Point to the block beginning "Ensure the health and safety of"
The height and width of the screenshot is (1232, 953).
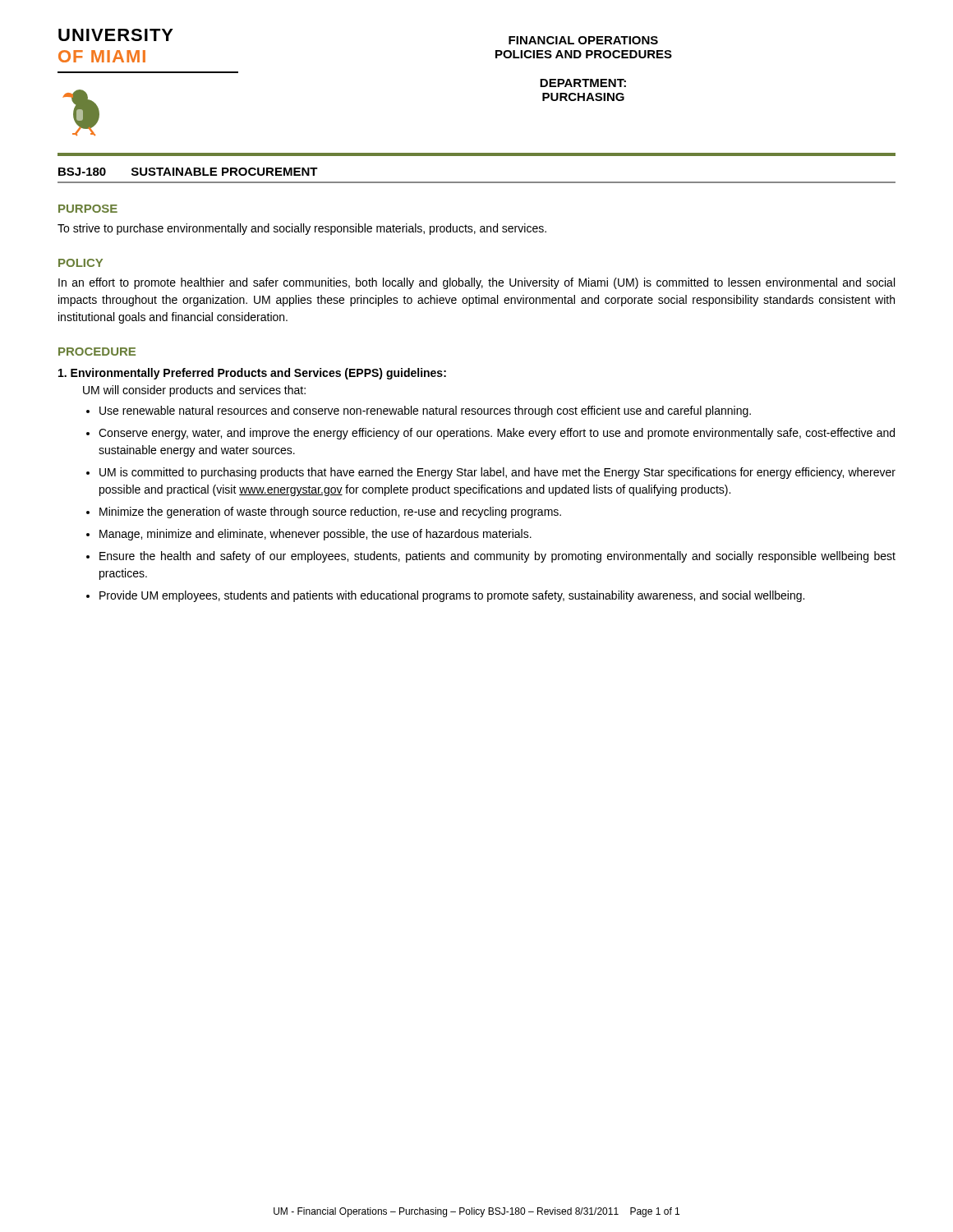click(x=497, y=565)
